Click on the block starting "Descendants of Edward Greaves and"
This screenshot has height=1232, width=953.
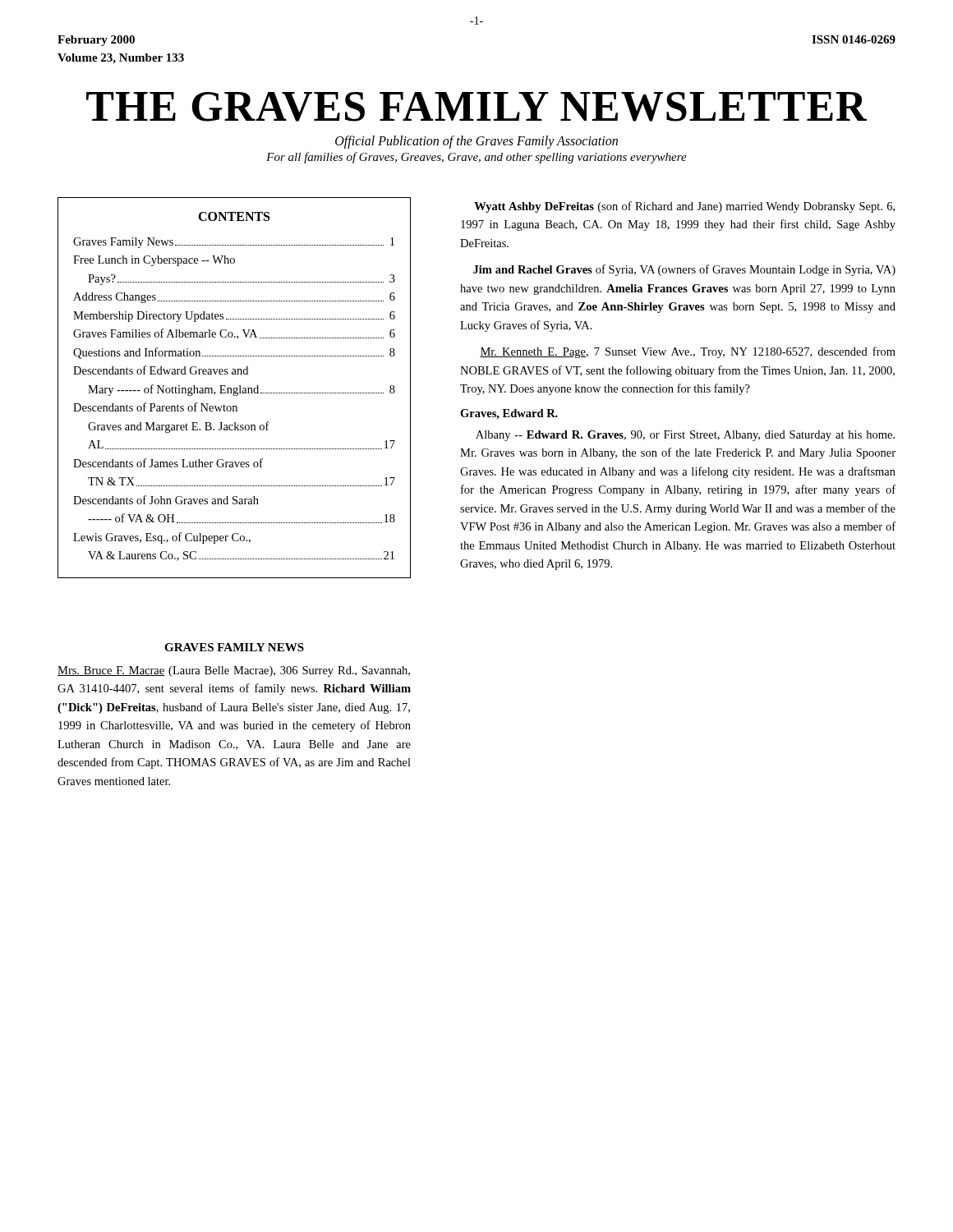click(x=234, y=371)
